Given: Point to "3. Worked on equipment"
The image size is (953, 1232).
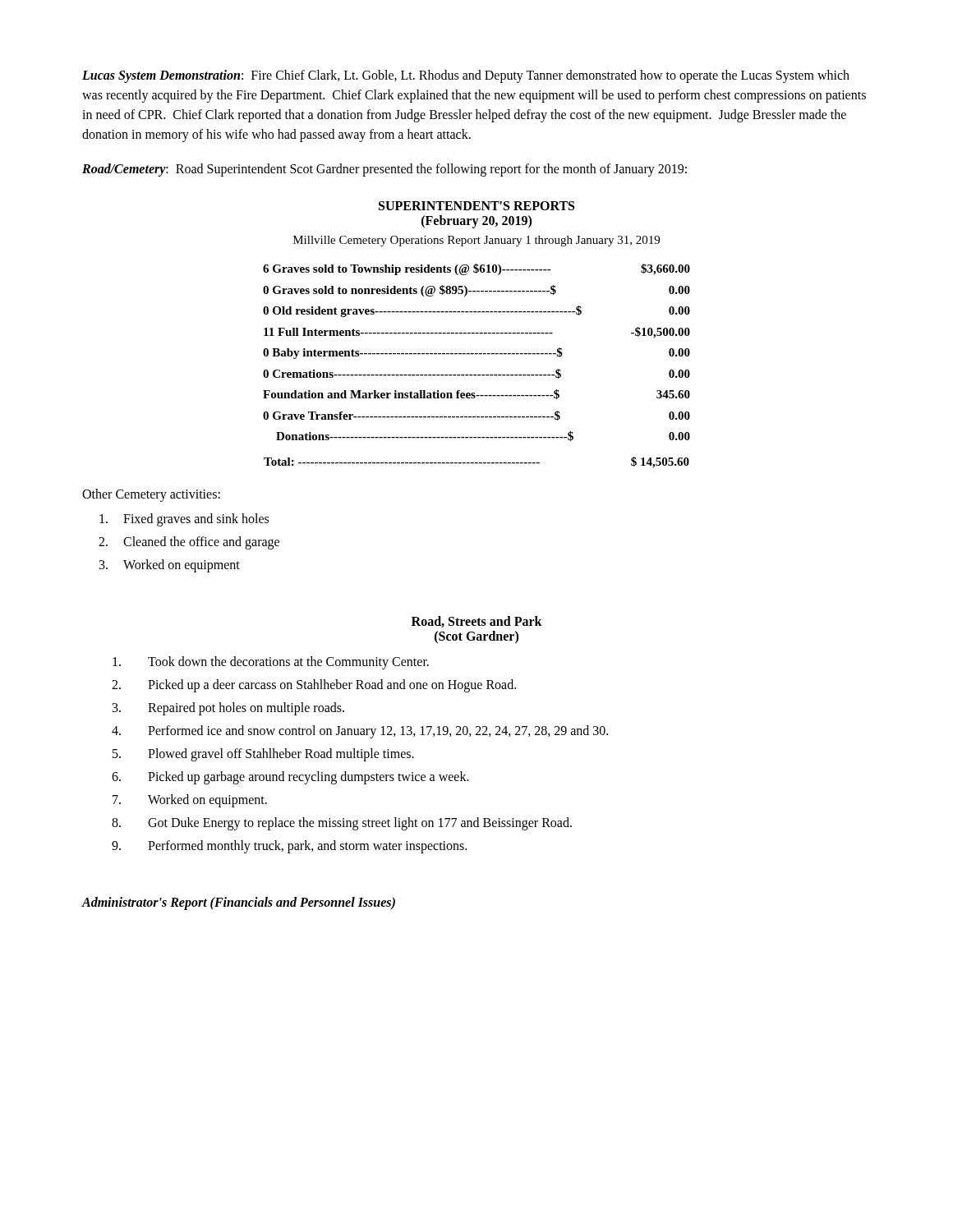Looking at the screenshot, I should (x=161, y=565).
